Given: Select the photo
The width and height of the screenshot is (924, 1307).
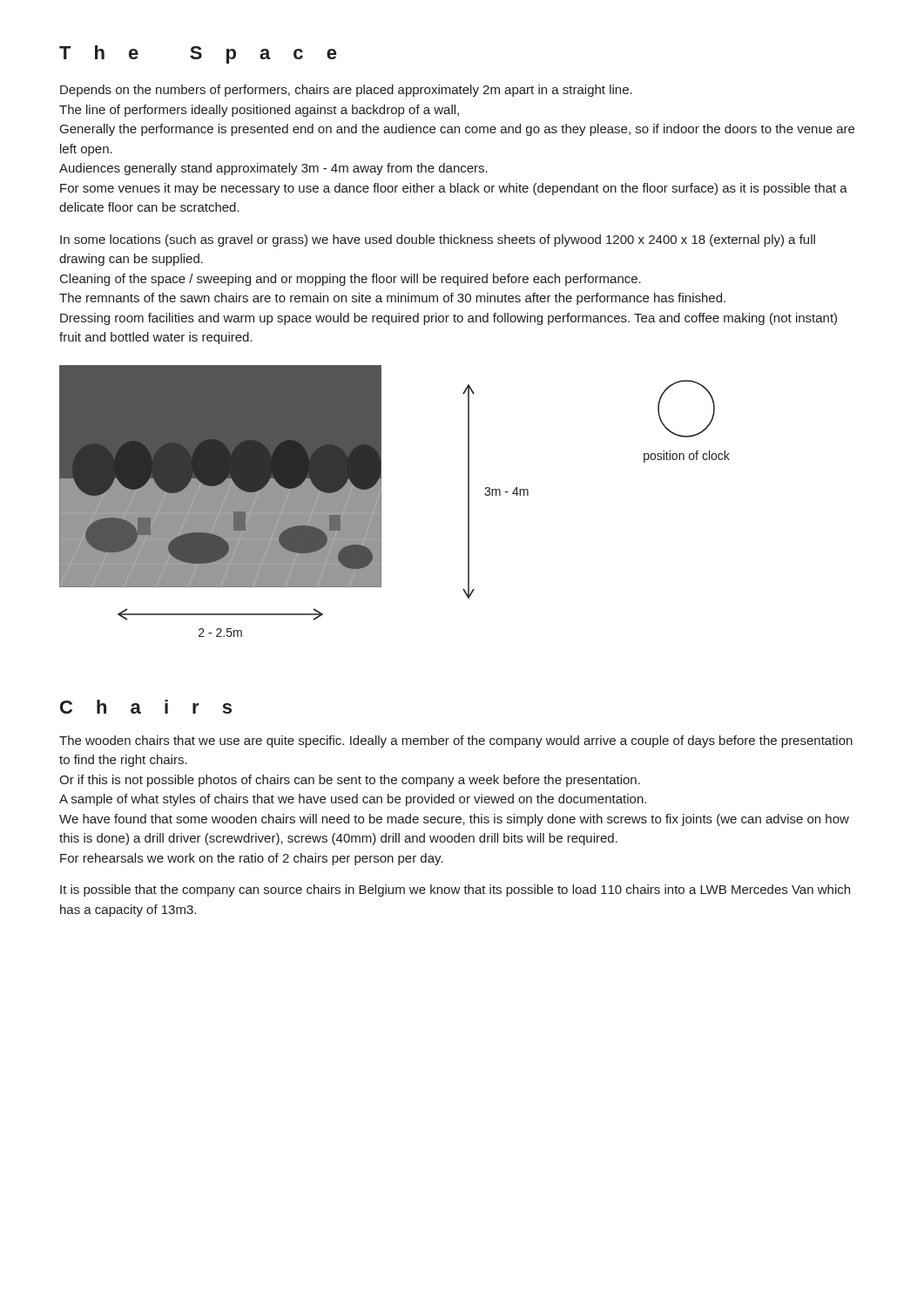Looking at the screenshot, I should pyautogui.click(x=220, y=476).
